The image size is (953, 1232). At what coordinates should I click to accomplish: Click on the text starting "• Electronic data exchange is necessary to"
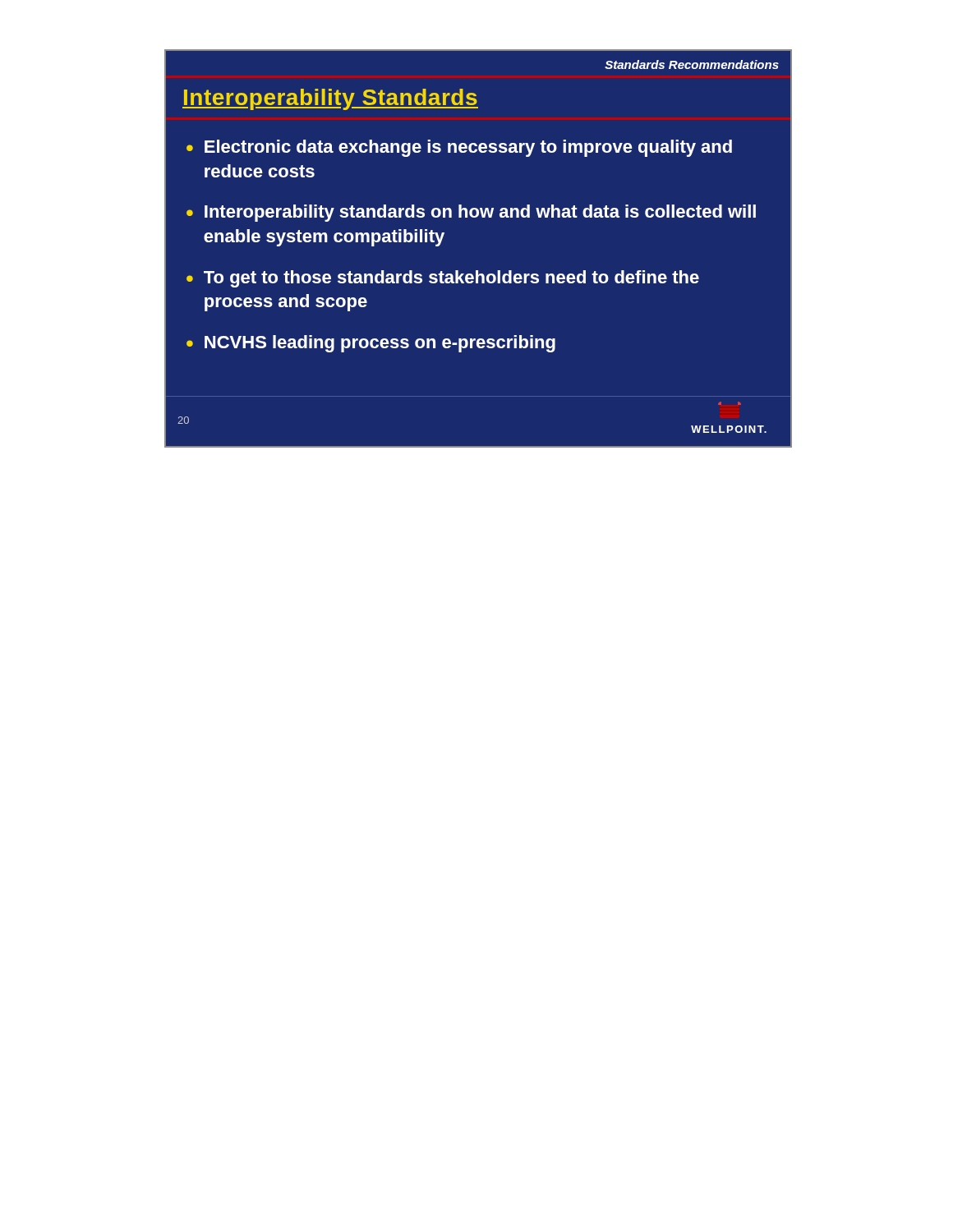(478, 159)
